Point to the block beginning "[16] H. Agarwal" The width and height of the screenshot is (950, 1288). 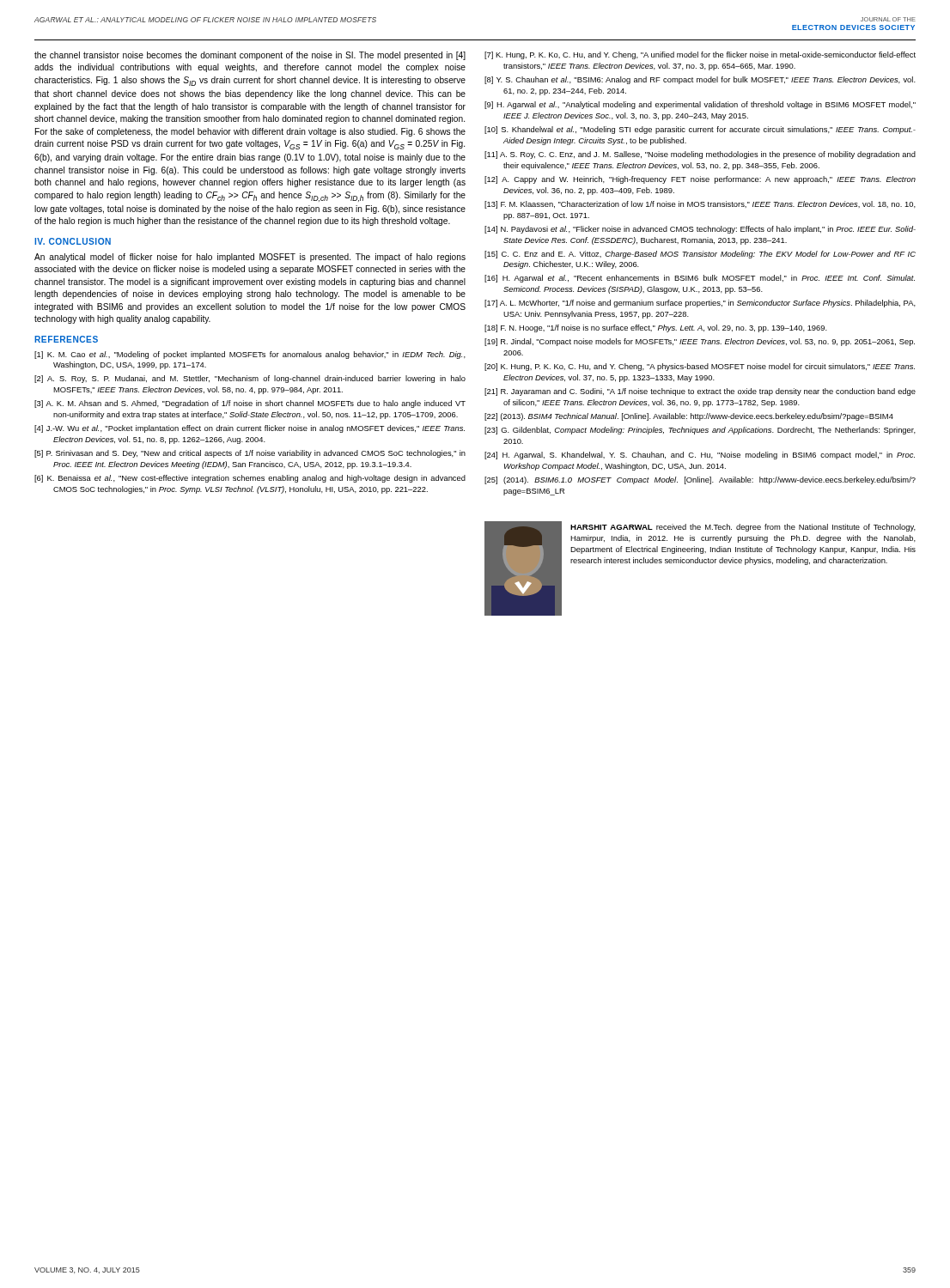tap(700, 284)
